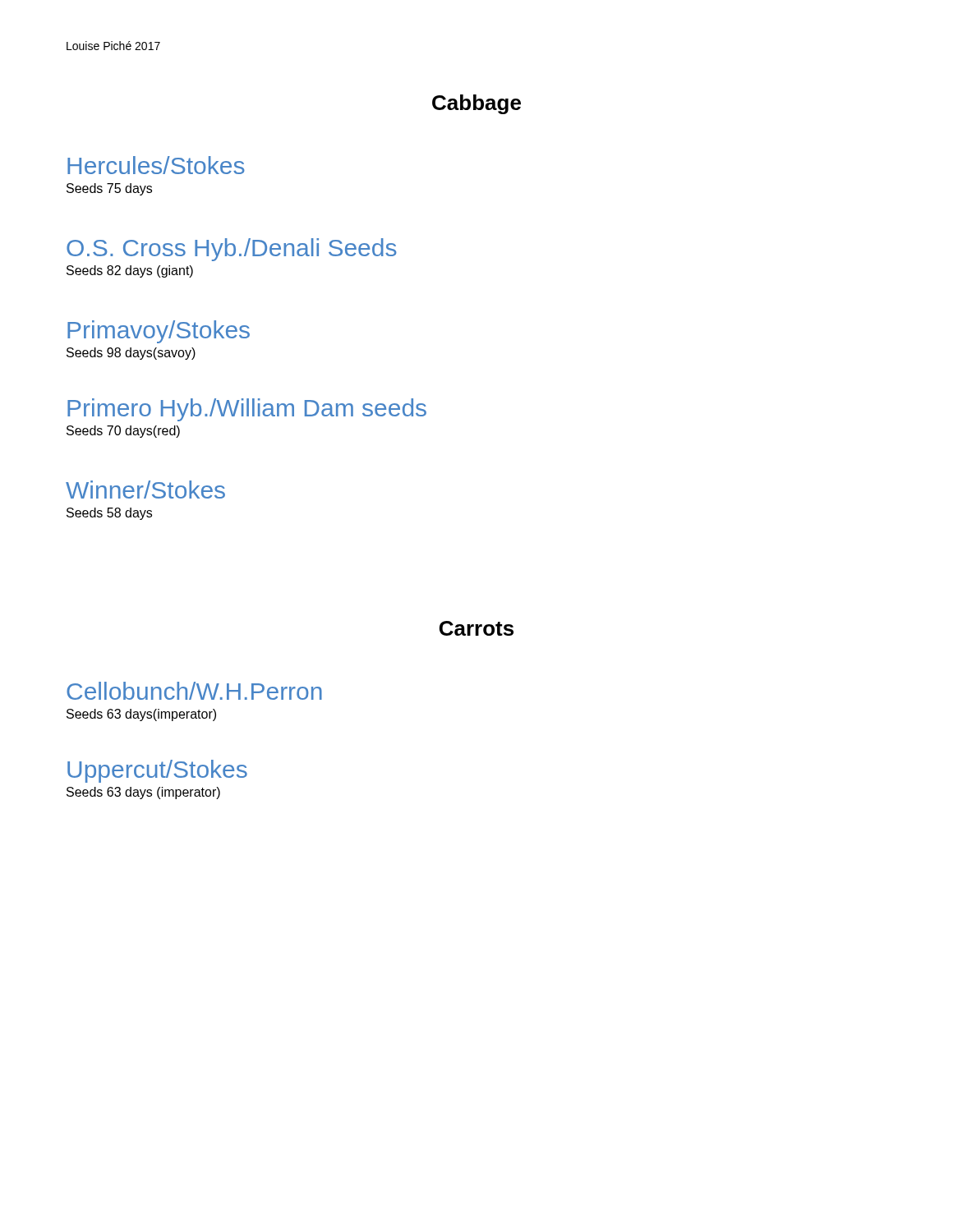Viewport: 953px width, 1232px height.
Task: Click on the block starting "Primavoy/Stokes Seeds 98 days(savoy)"
Action: point(158,338)
